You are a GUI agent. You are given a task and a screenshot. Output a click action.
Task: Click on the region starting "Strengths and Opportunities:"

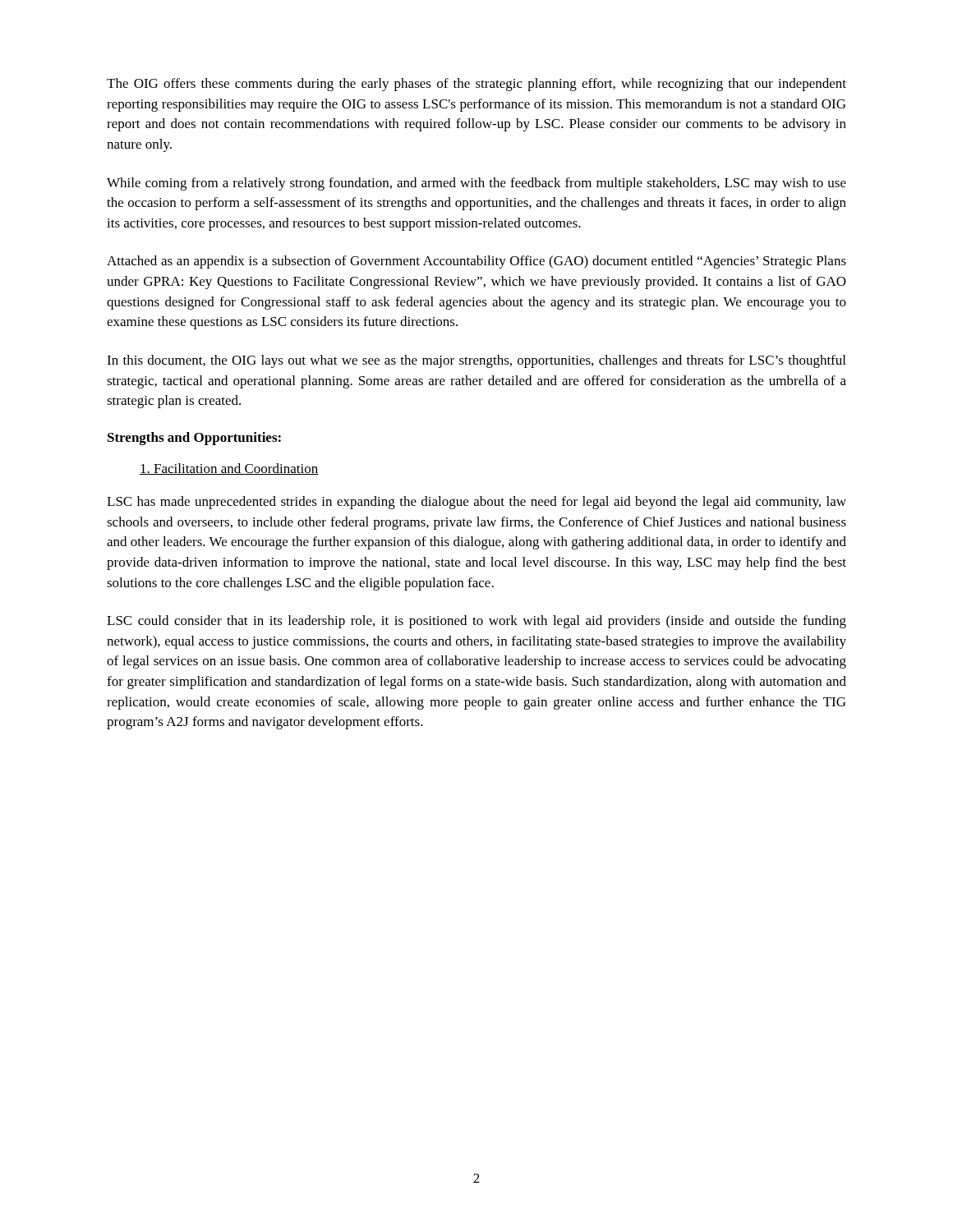tap(194, 437)
